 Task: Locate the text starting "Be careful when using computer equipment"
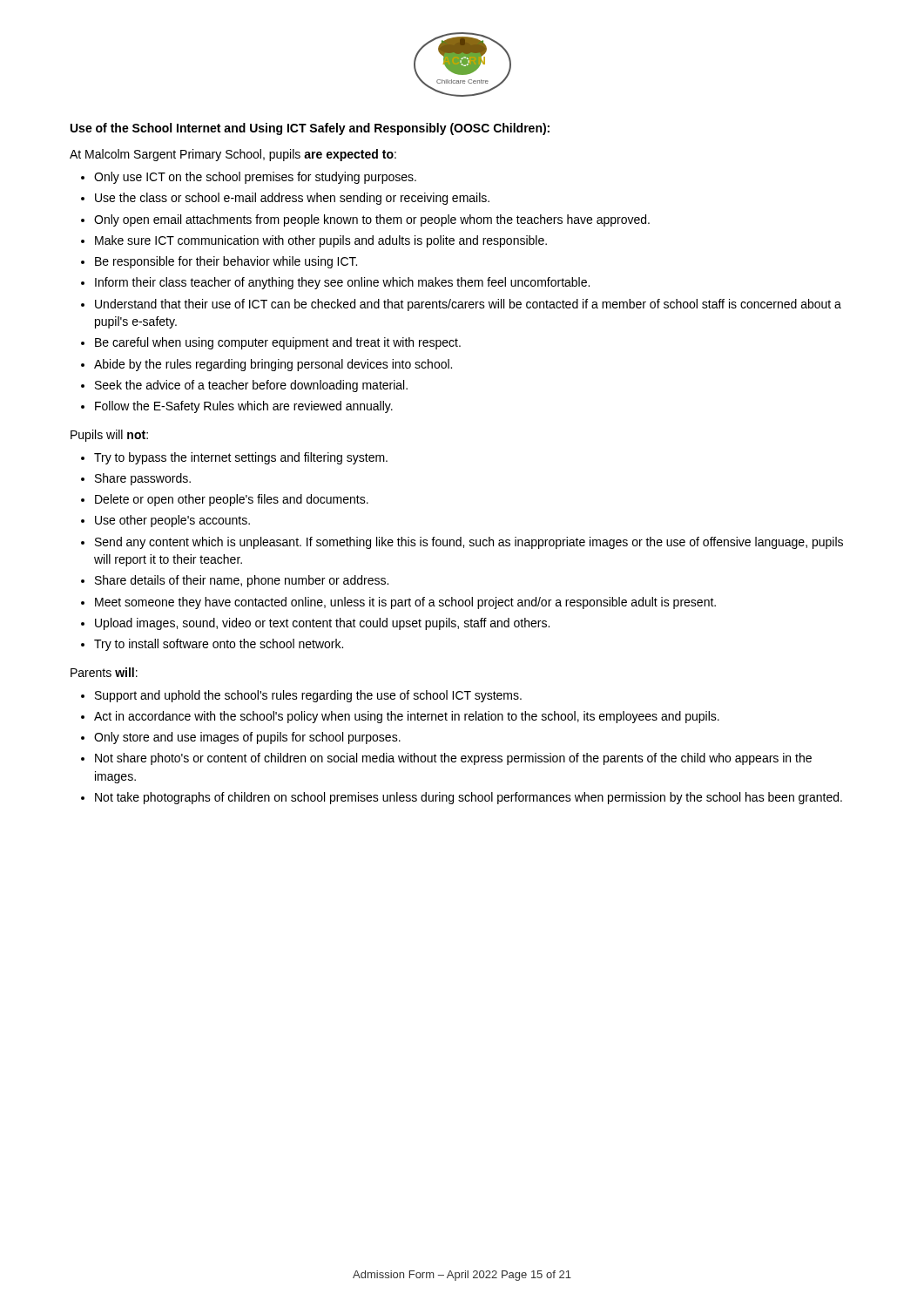point(278,343)
